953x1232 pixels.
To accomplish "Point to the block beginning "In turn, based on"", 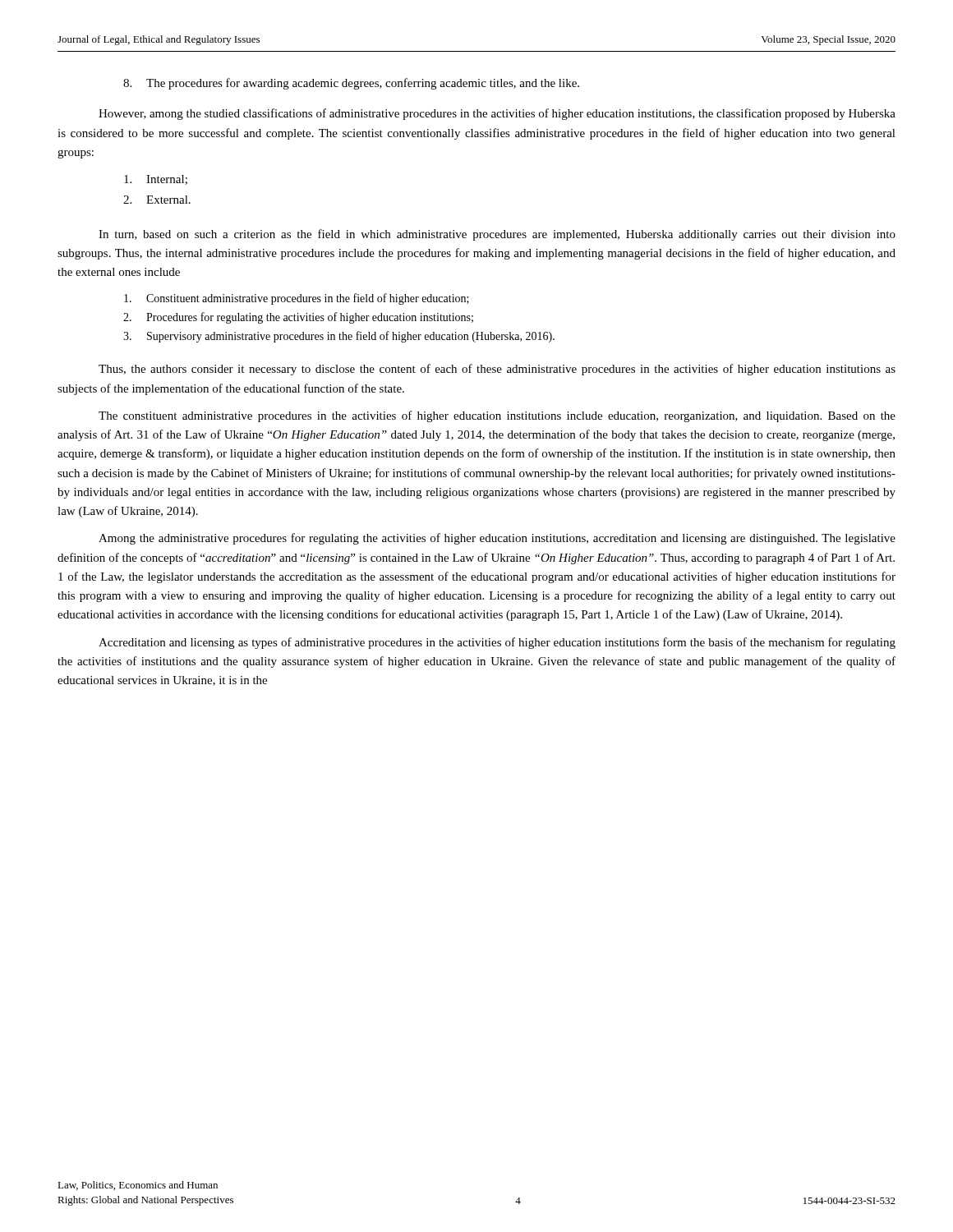I will coord(476,253).
